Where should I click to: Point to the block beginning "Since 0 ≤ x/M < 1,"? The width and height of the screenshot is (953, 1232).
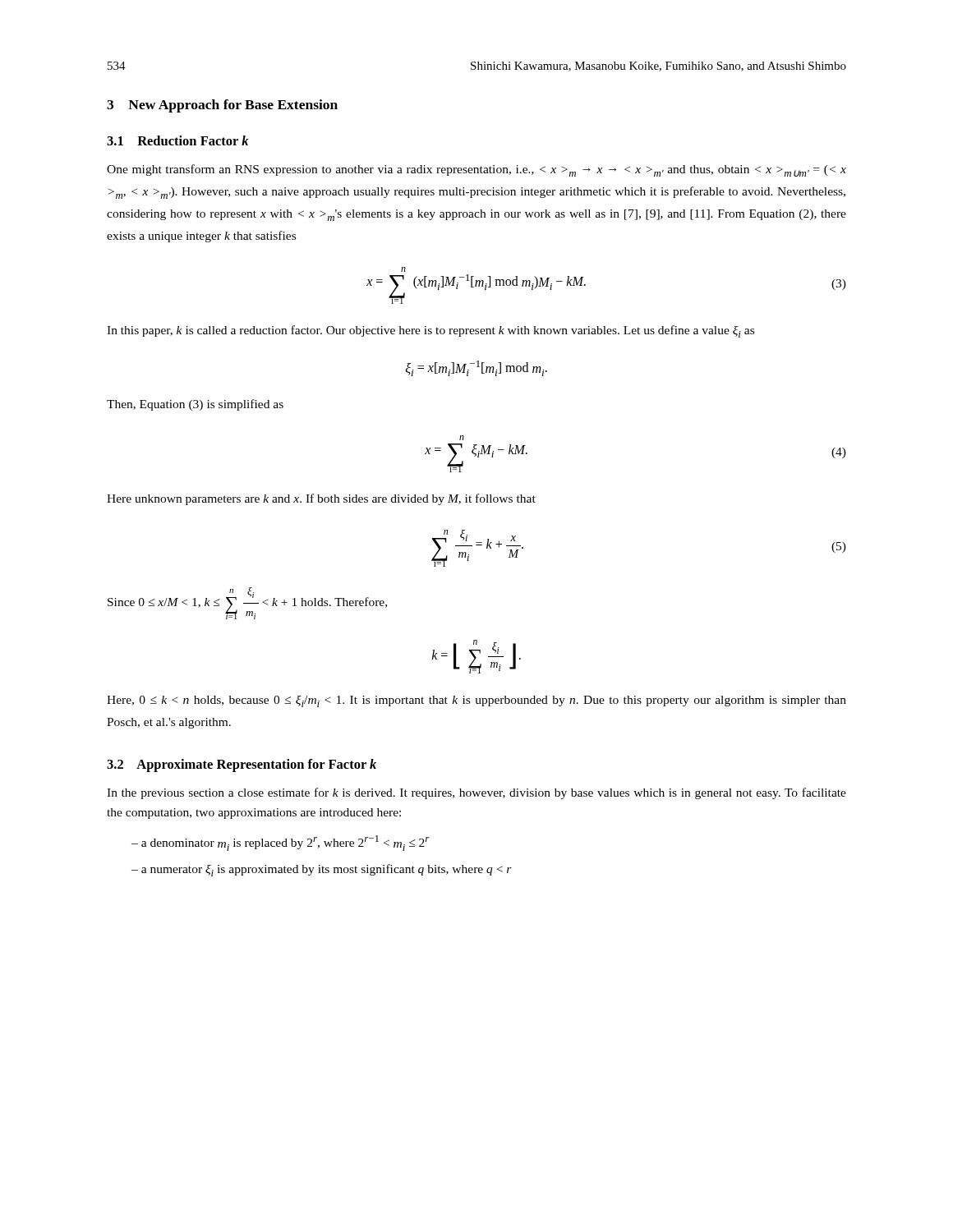[247, 603]
